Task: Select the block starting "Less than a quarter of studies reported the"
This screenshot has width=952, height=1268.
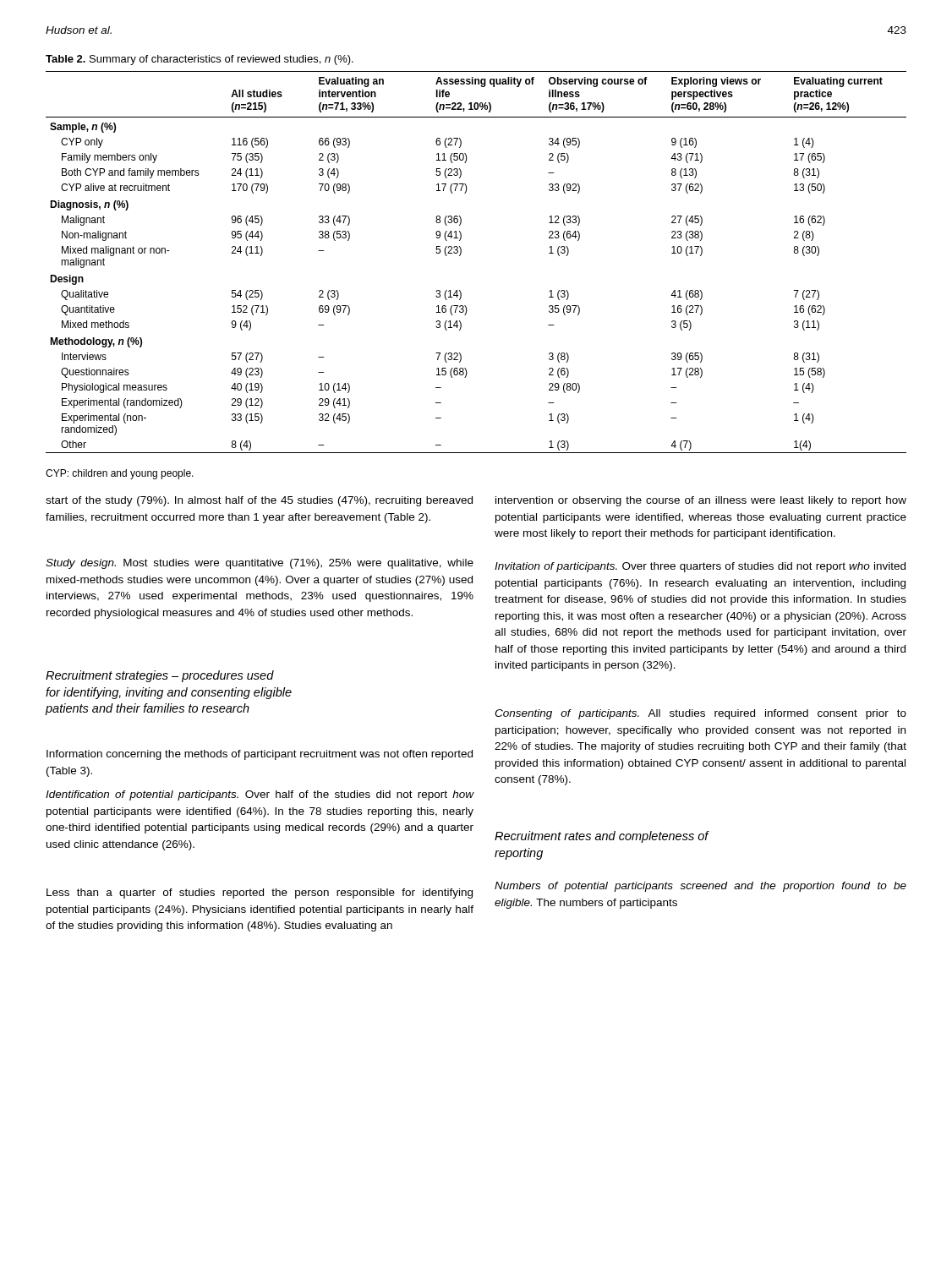Action: click(260, 909)
